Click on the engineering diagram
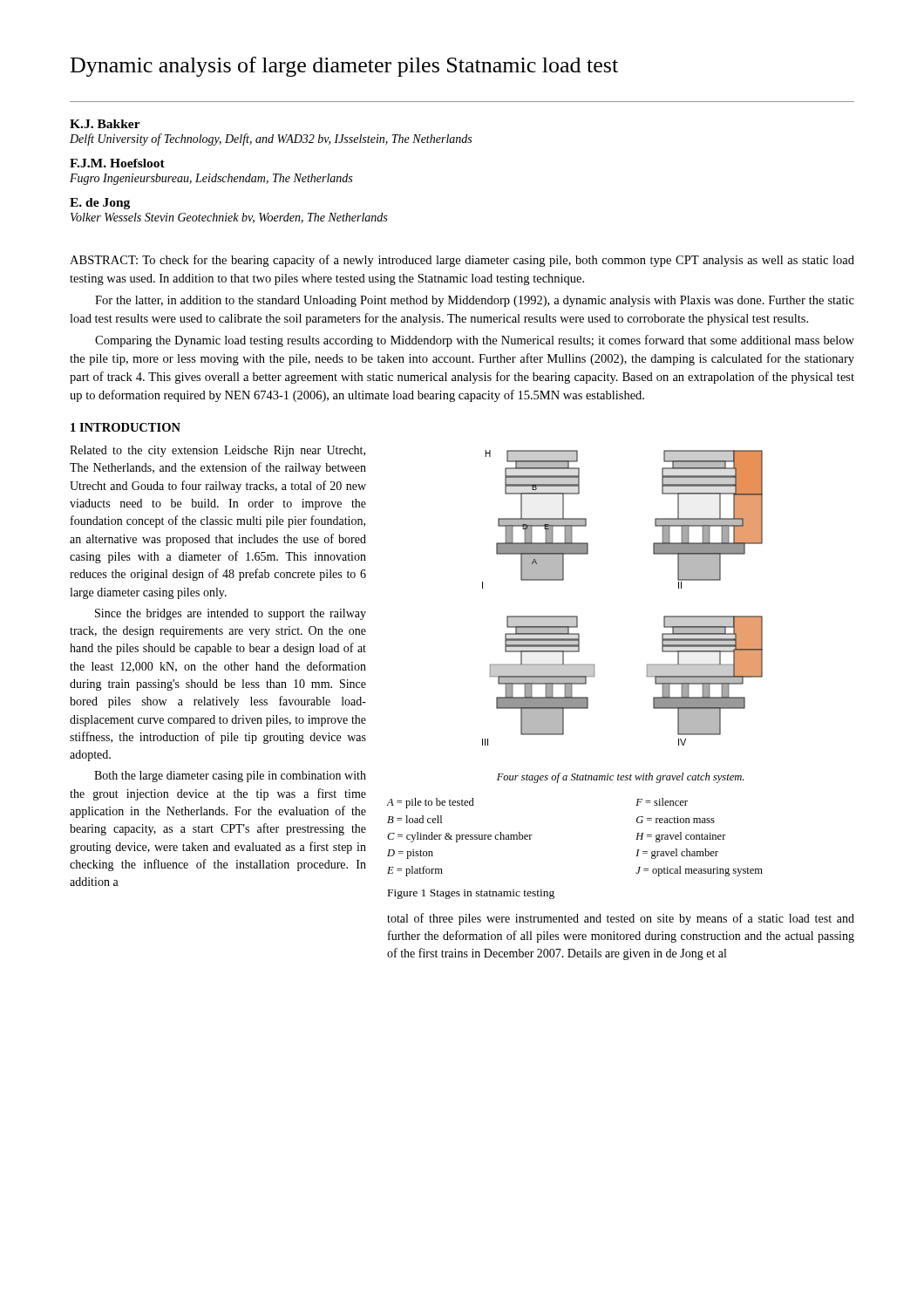924x1308 pixels. tap(621, 604)
